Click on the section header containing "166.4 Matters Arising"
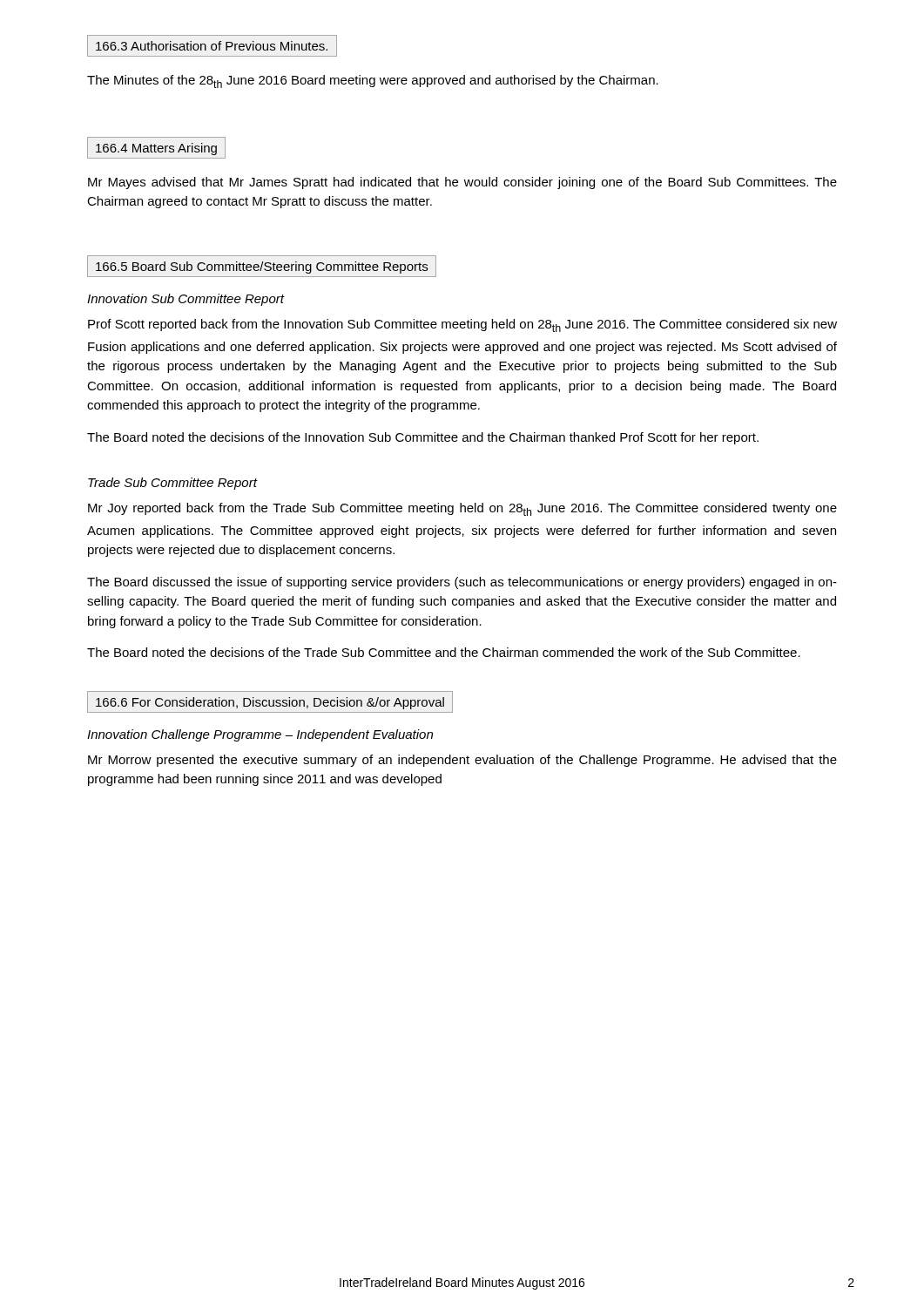The height and width of the screenshot is (1307, 924). coord(156,147)
